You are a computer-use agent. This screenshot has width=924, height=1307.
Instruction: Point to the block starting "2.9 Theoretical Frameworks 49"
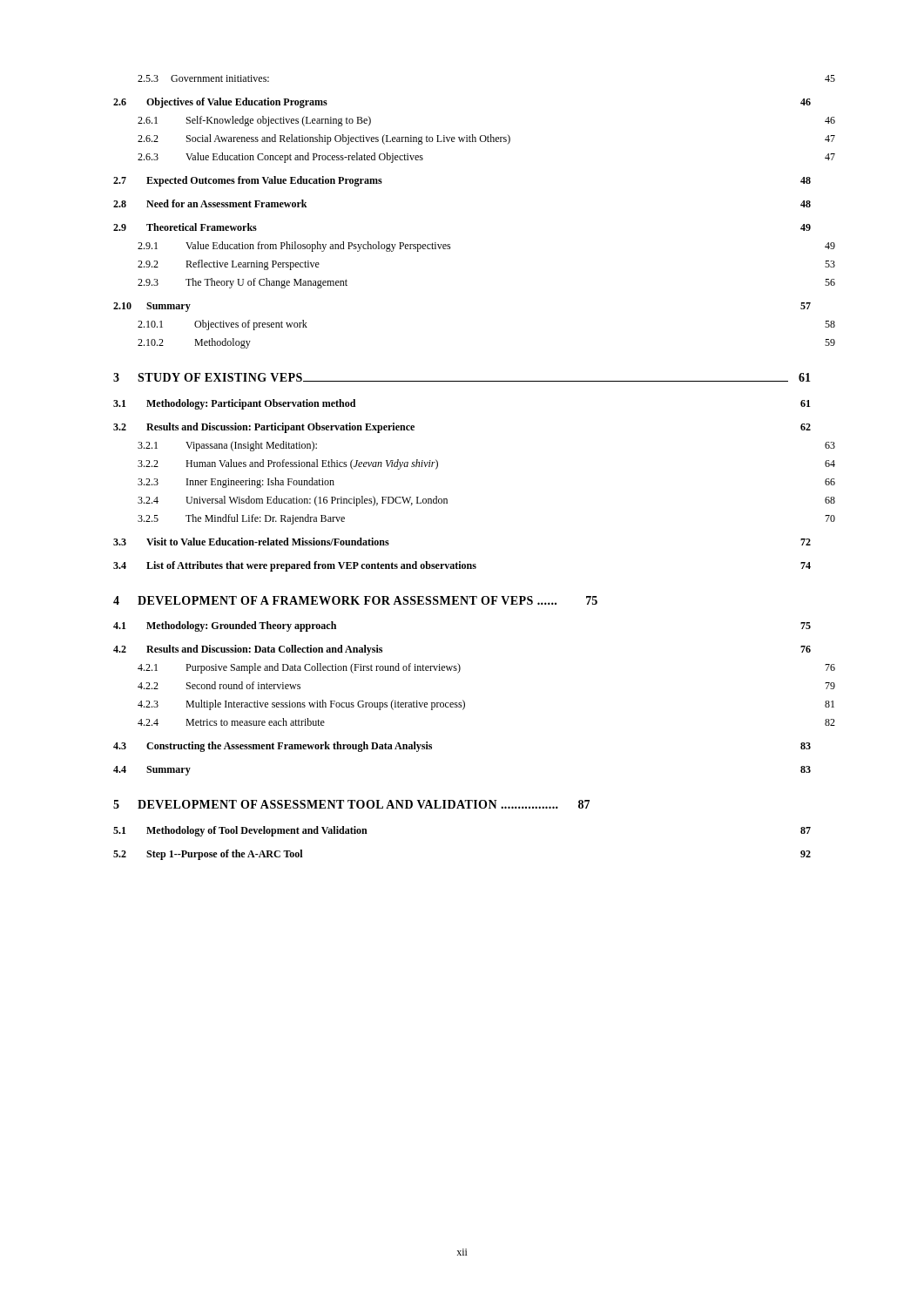coord(188,226)
